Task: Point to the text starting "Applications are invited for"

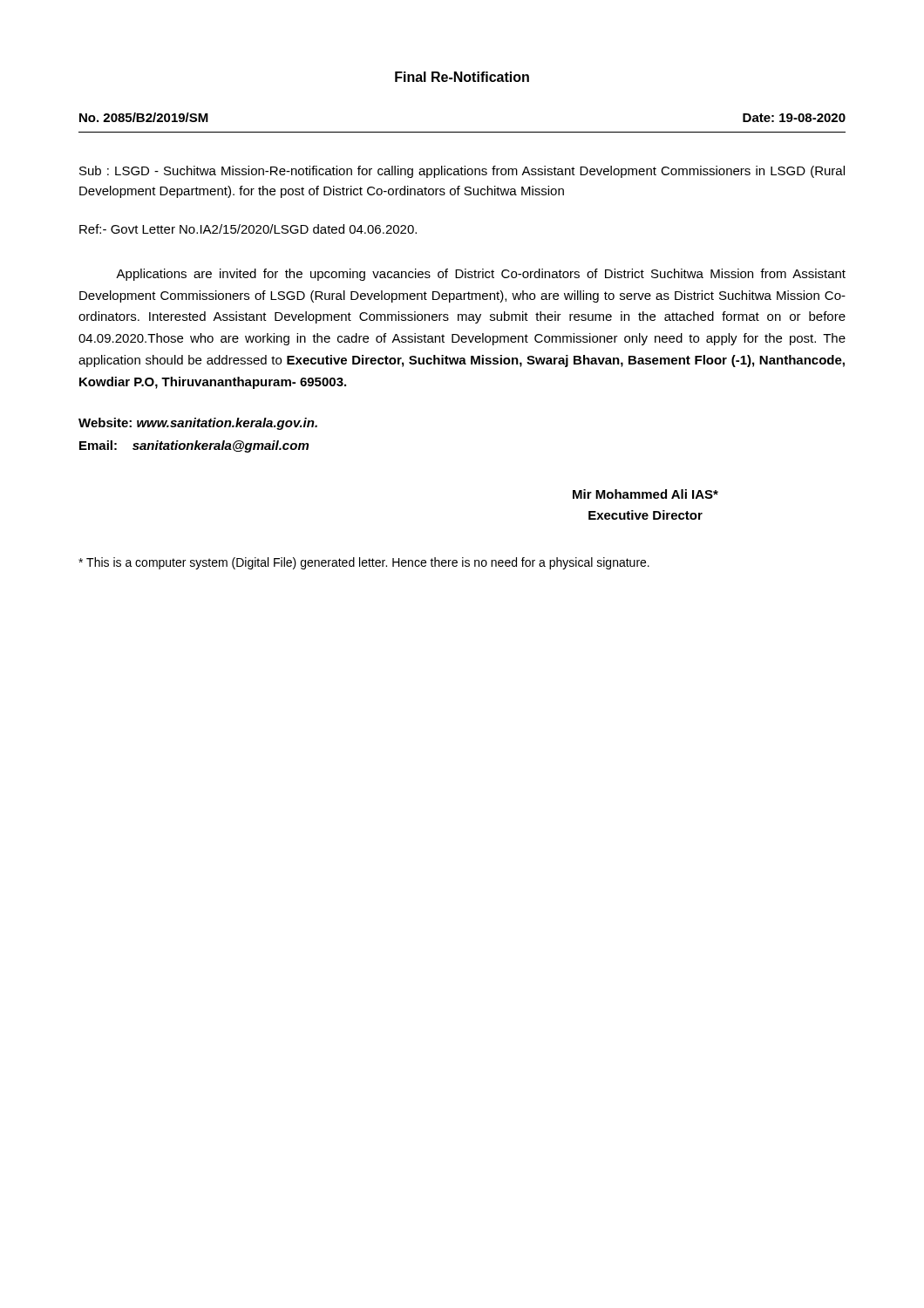Action: (462, 327)
